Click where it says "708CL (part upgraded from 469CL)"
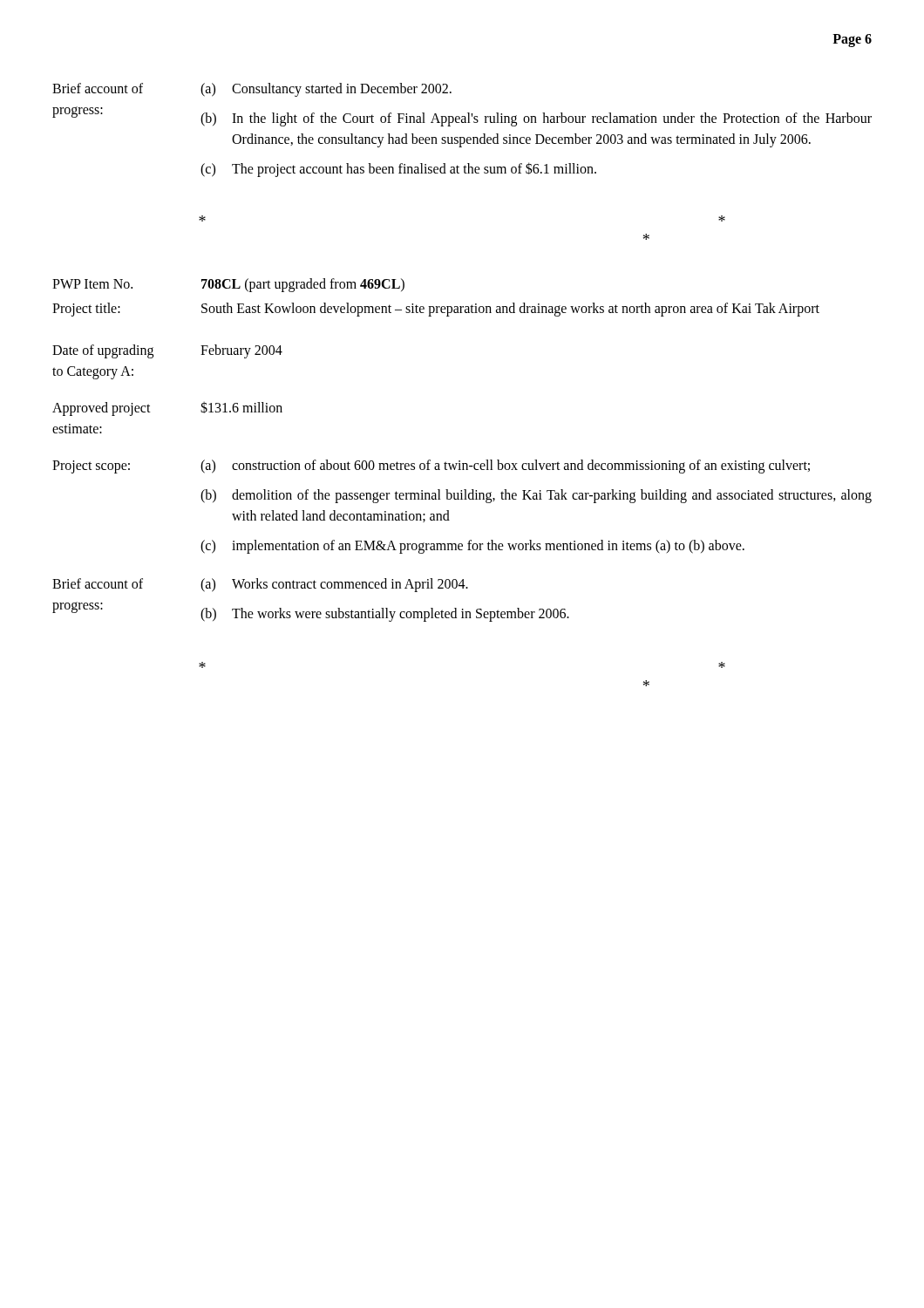 tap(303, 284)
